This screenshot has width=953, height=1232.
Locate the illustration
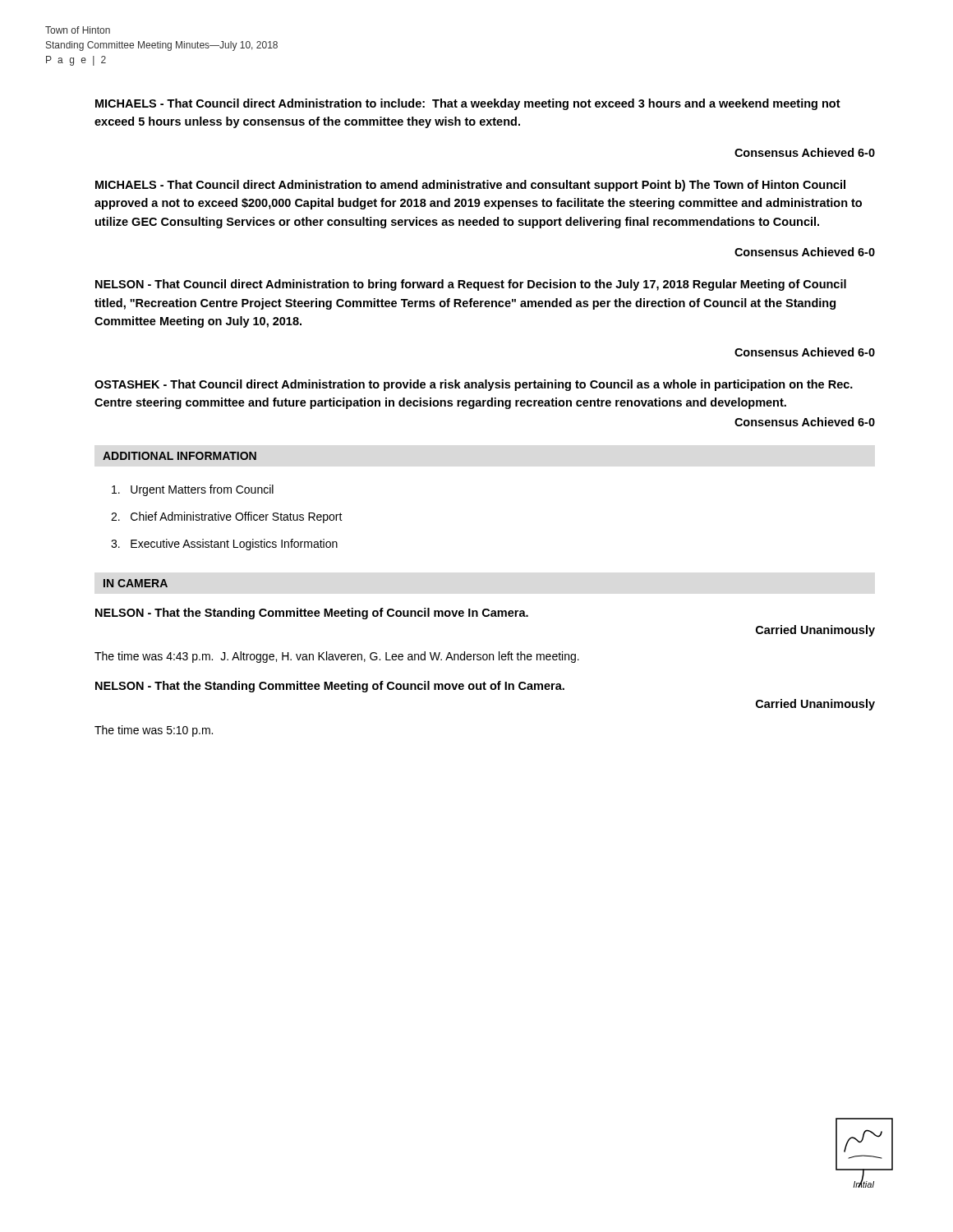pos(867,1154)
